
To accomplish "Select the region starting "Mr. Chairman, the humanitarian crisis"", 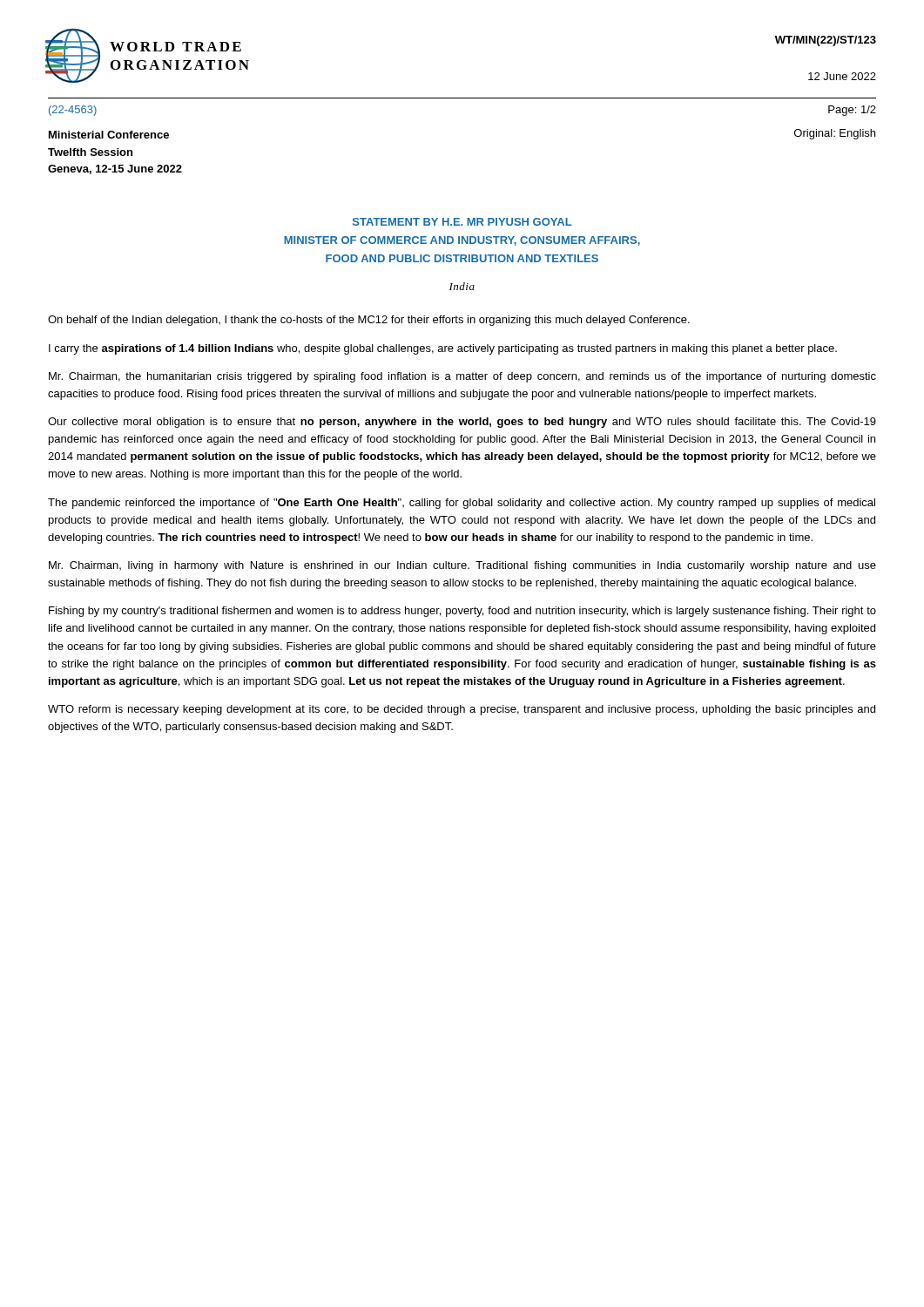I will [x=462, y=384].
